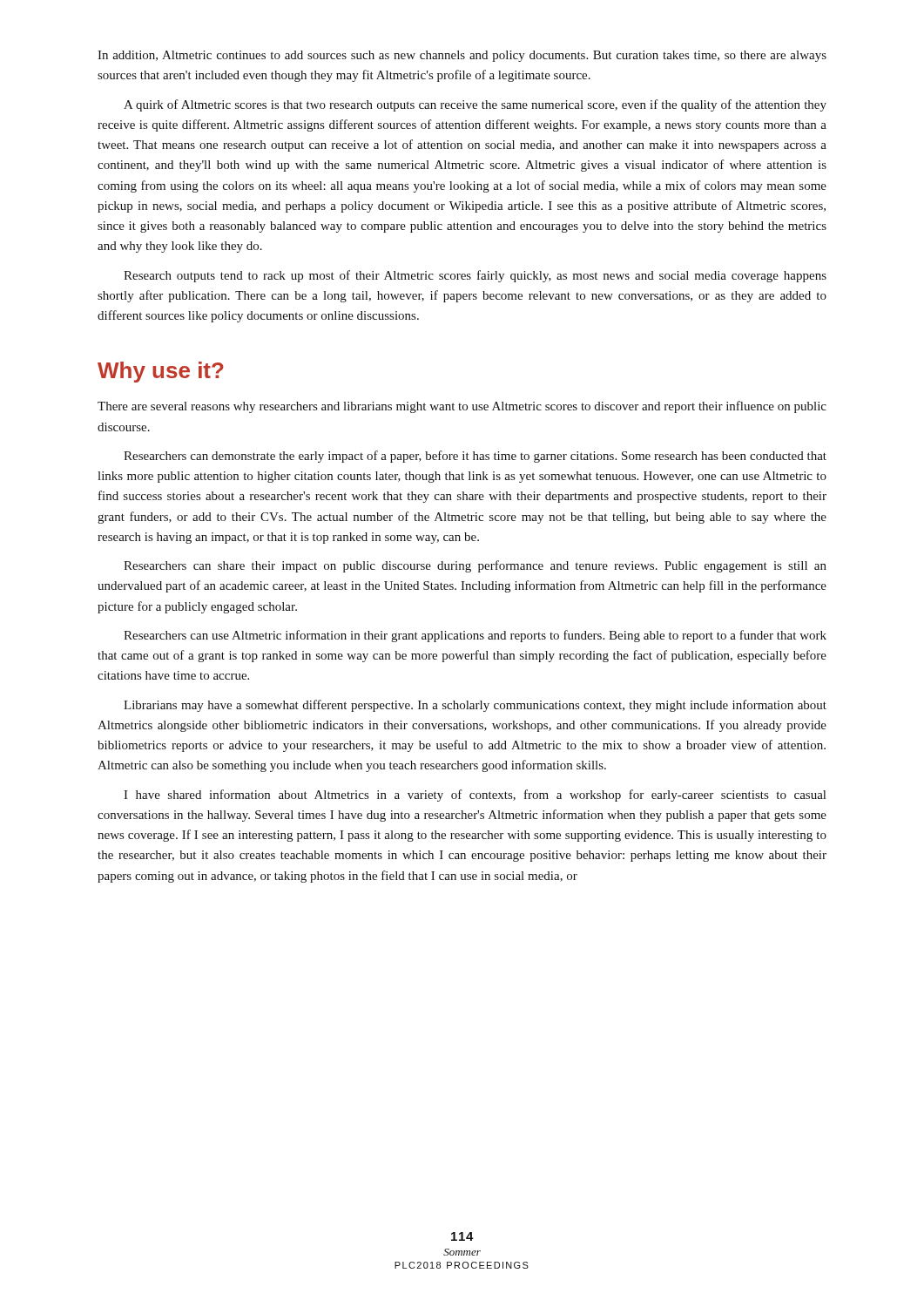Select the element starting "I have shared information"

pyautogui.click(x=462, y=835)
